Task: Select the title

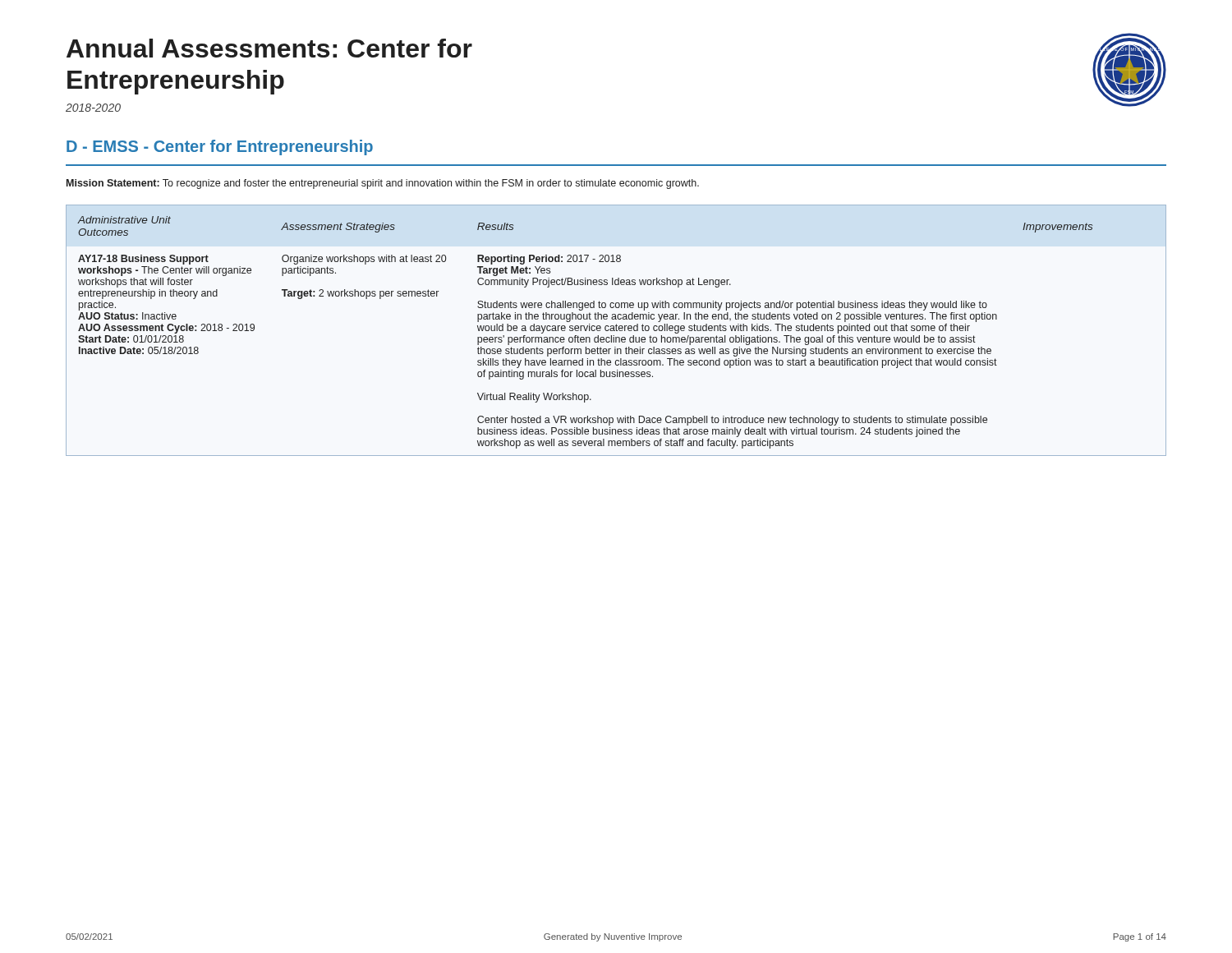Action: point(616,64)
